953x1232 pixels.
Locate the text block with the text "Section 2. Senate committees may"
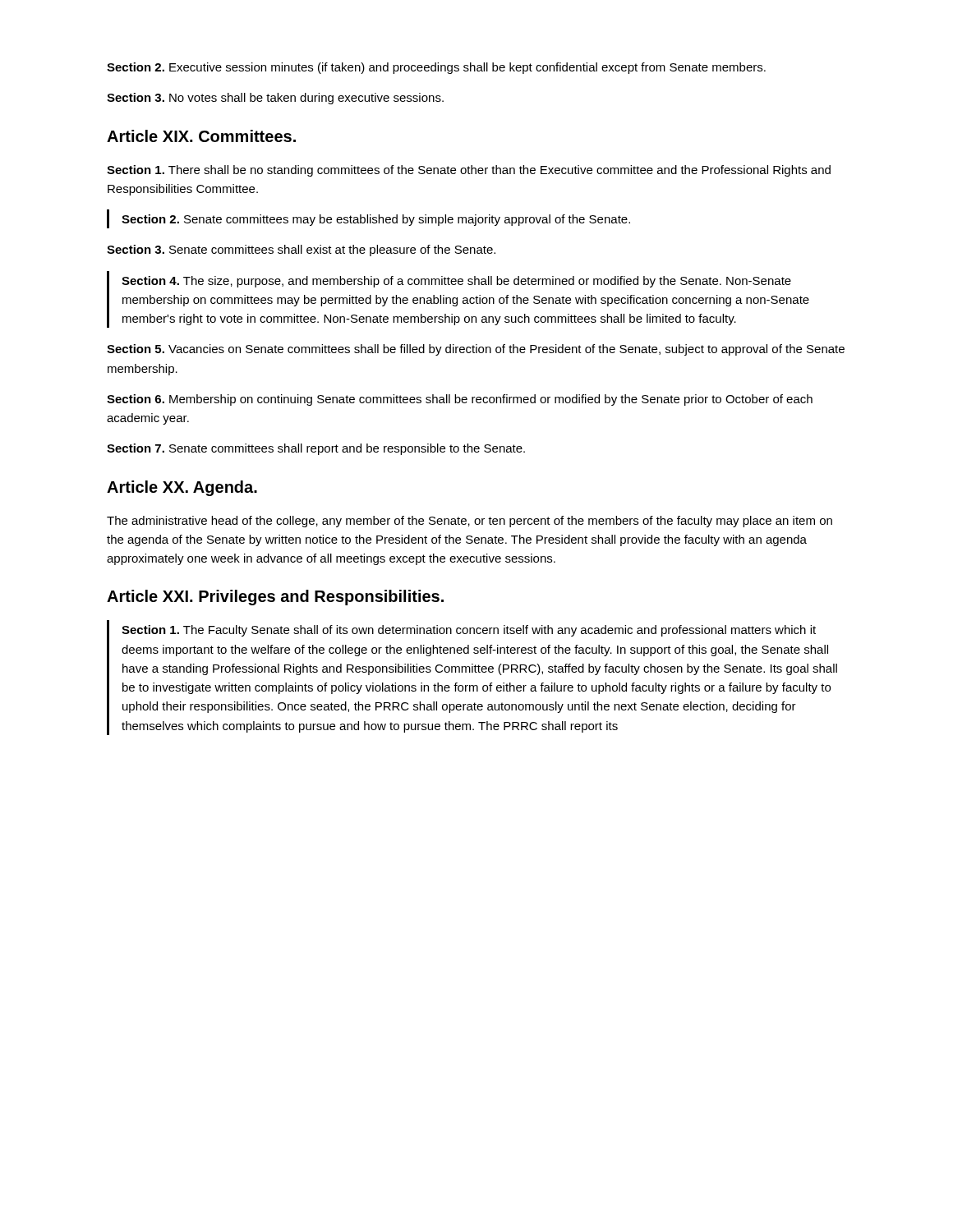[376, 219]
